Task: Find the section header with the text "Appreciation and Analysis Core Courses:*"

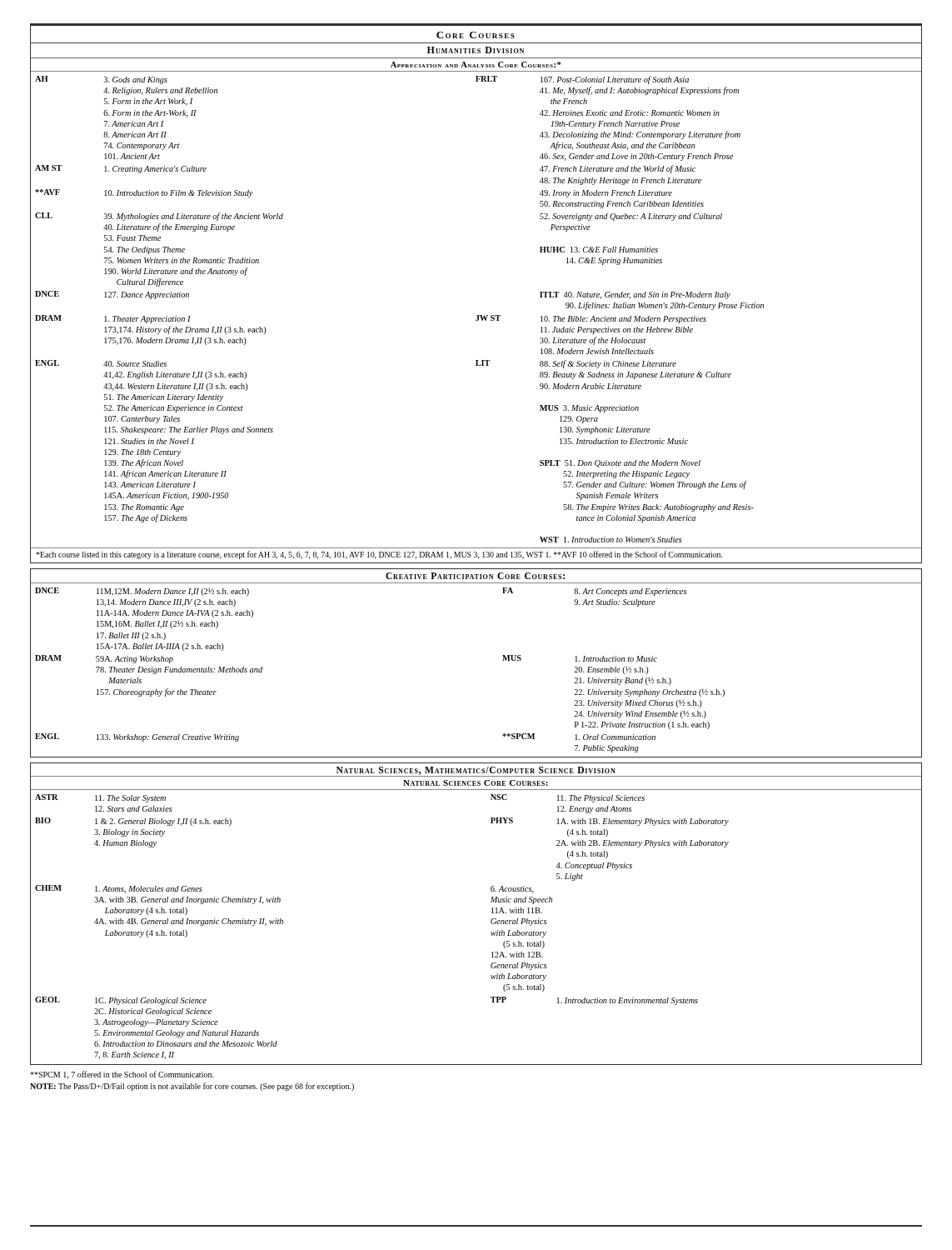Action: coord(476,65)
